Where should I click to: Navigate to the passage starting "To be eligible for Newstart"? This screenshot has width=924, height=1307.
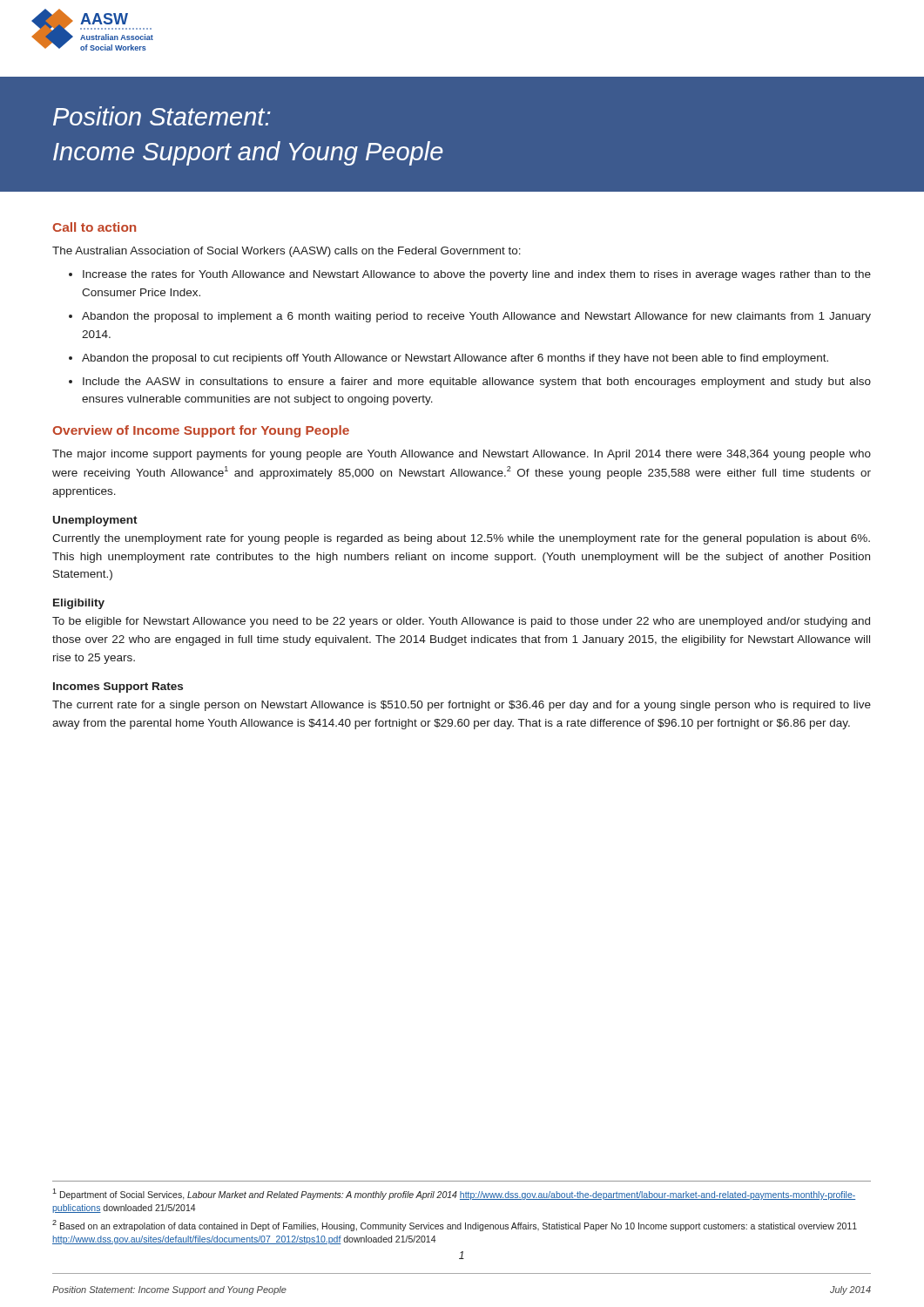click(462, 639)
